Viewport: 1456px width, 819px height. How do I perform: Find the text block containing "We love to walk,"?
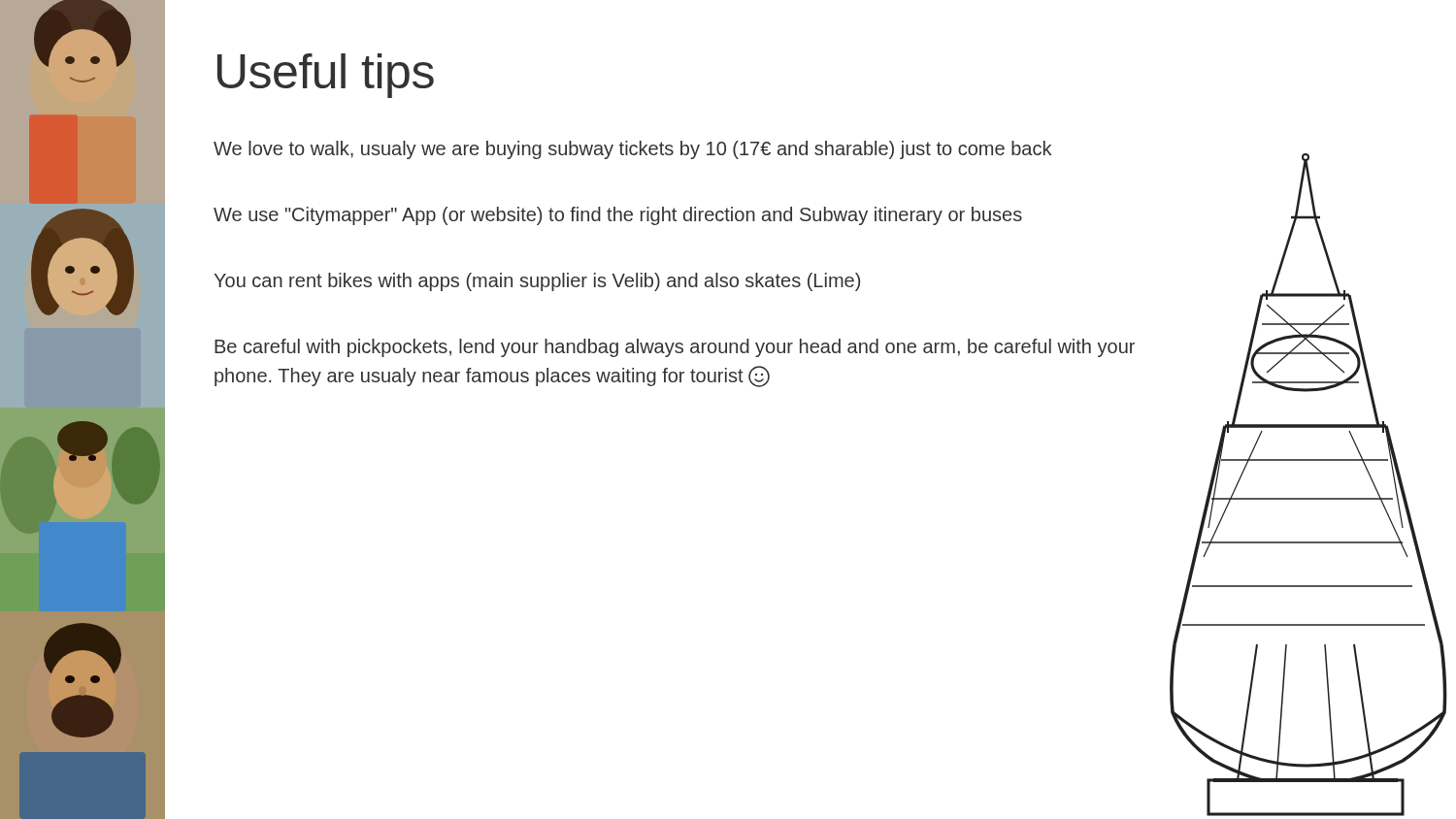click(633, 148)
